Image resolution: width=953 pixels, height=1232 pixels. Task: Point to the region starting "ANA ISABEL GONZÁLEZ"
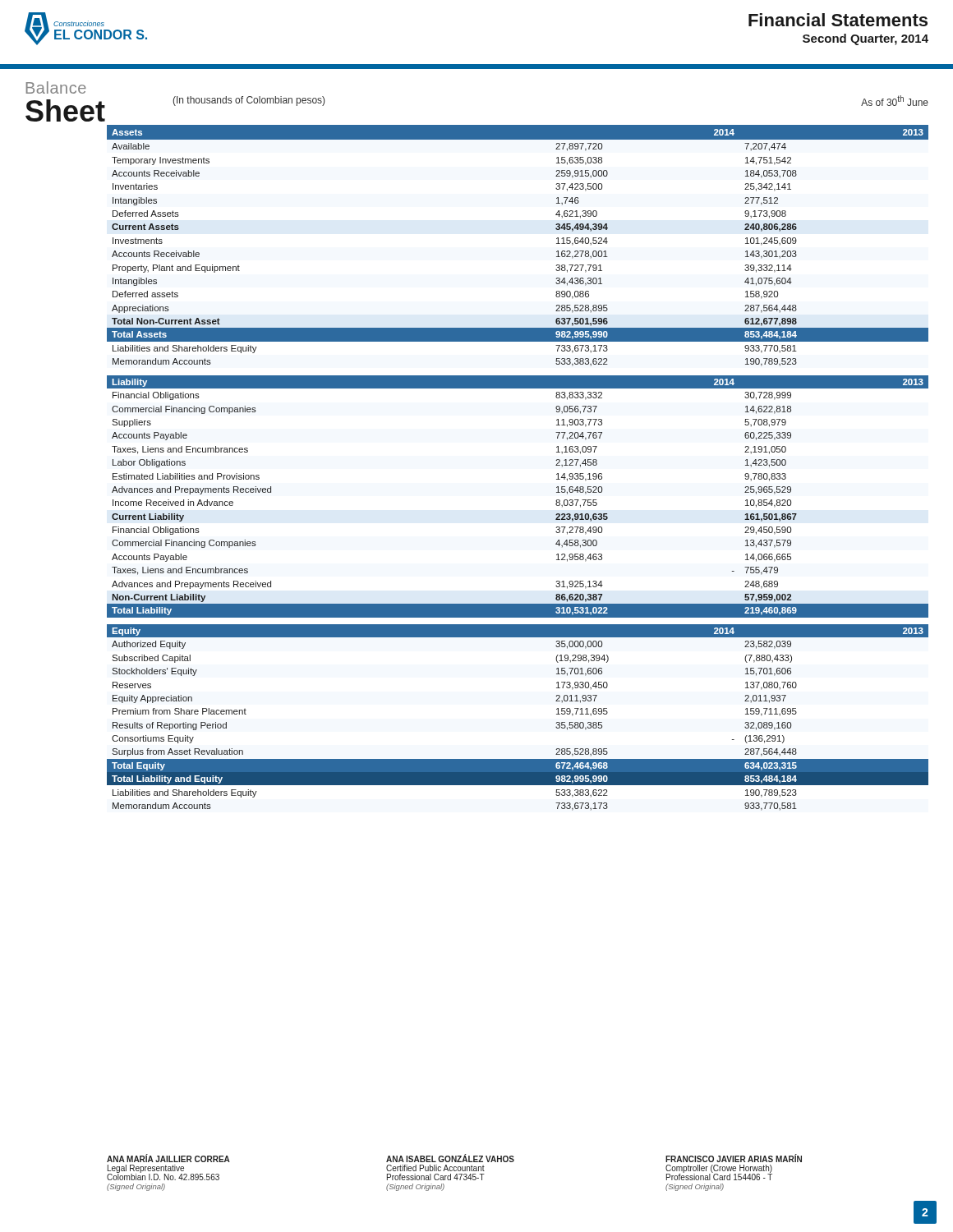pyautogui.click(x=450, y=1158)
